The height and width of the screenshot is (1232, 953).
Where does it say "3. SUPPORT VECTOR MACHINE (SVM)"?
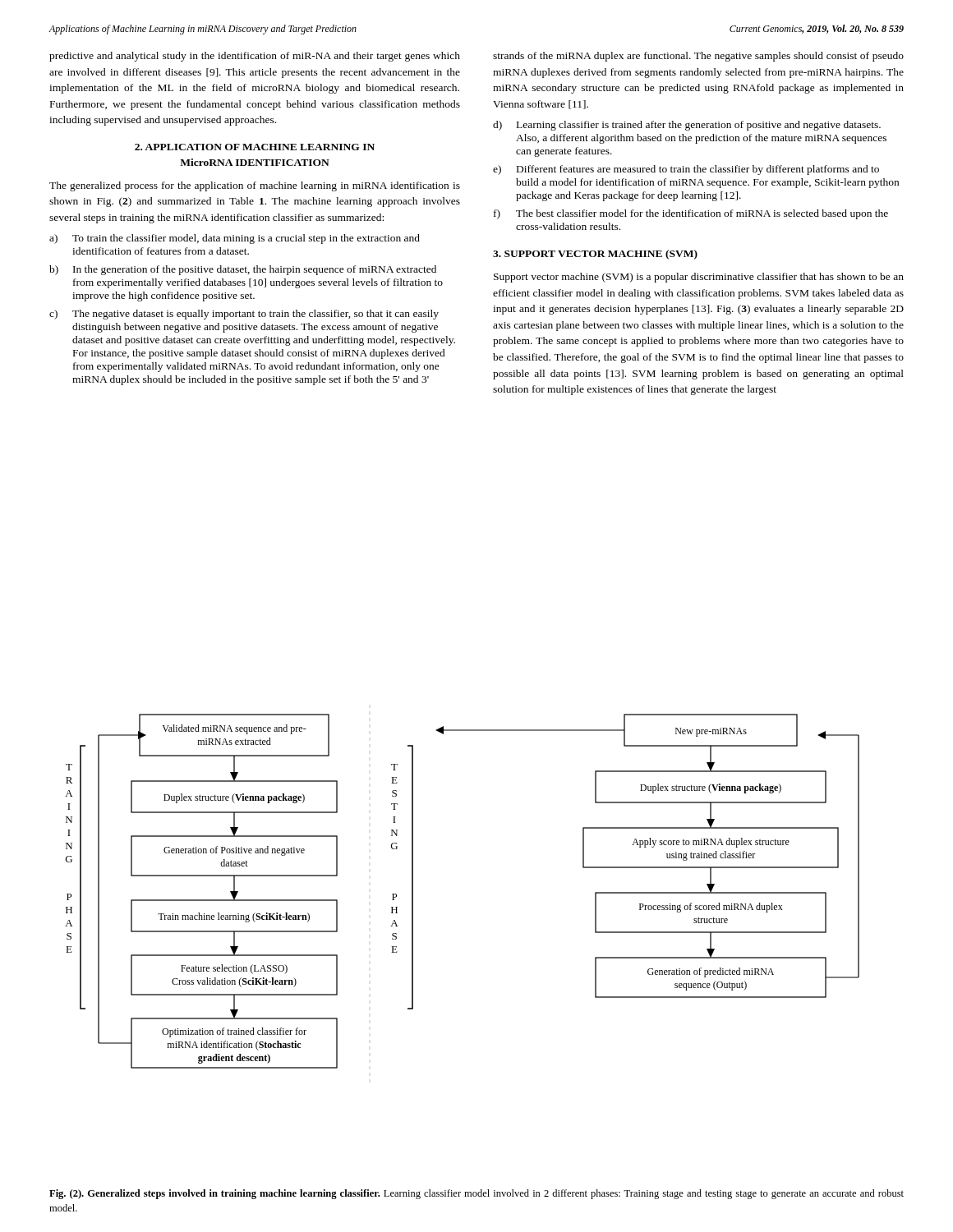[x=595, y=254]
